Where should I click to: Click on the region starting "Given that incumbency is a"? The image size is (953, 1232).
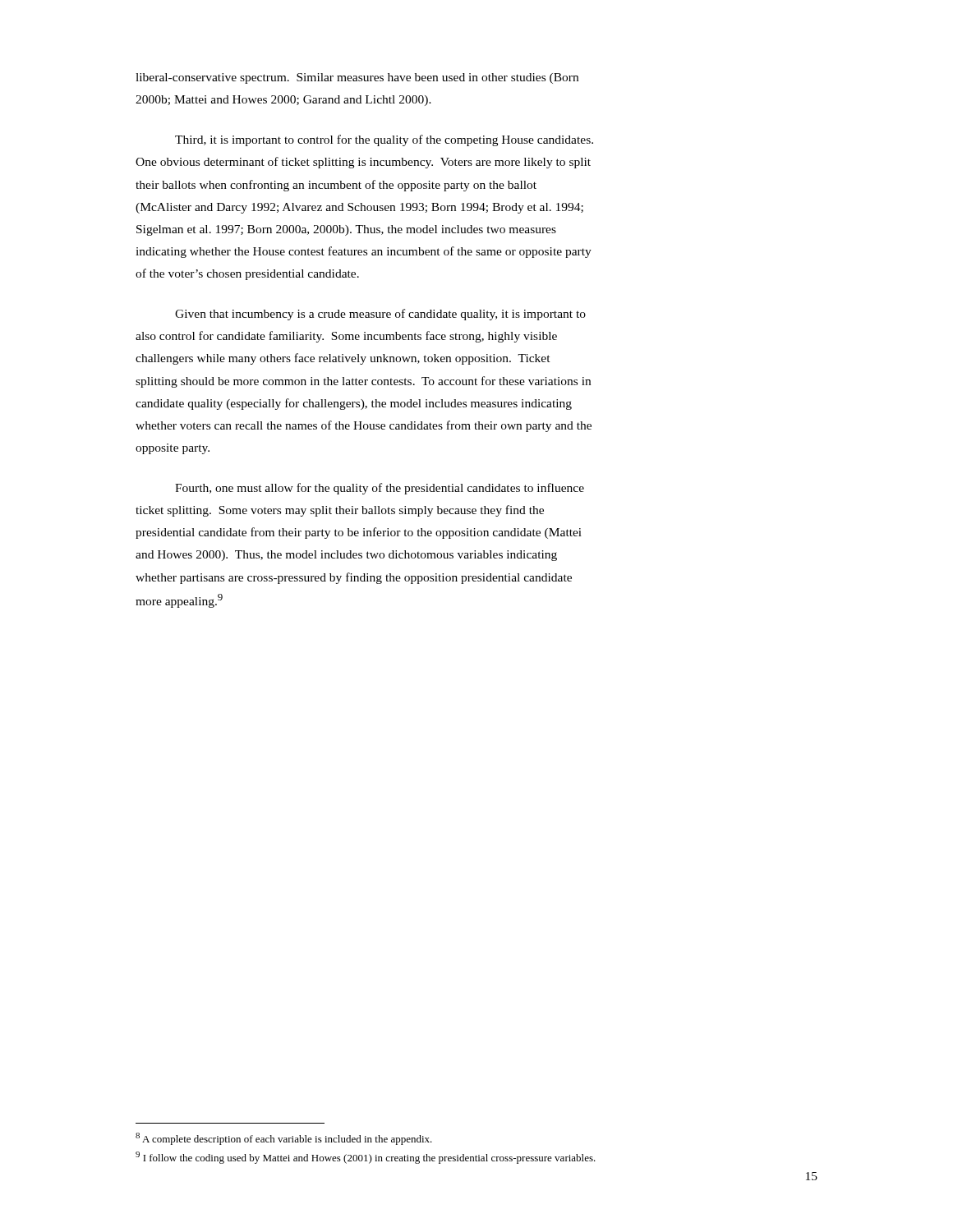pos(476,380)
